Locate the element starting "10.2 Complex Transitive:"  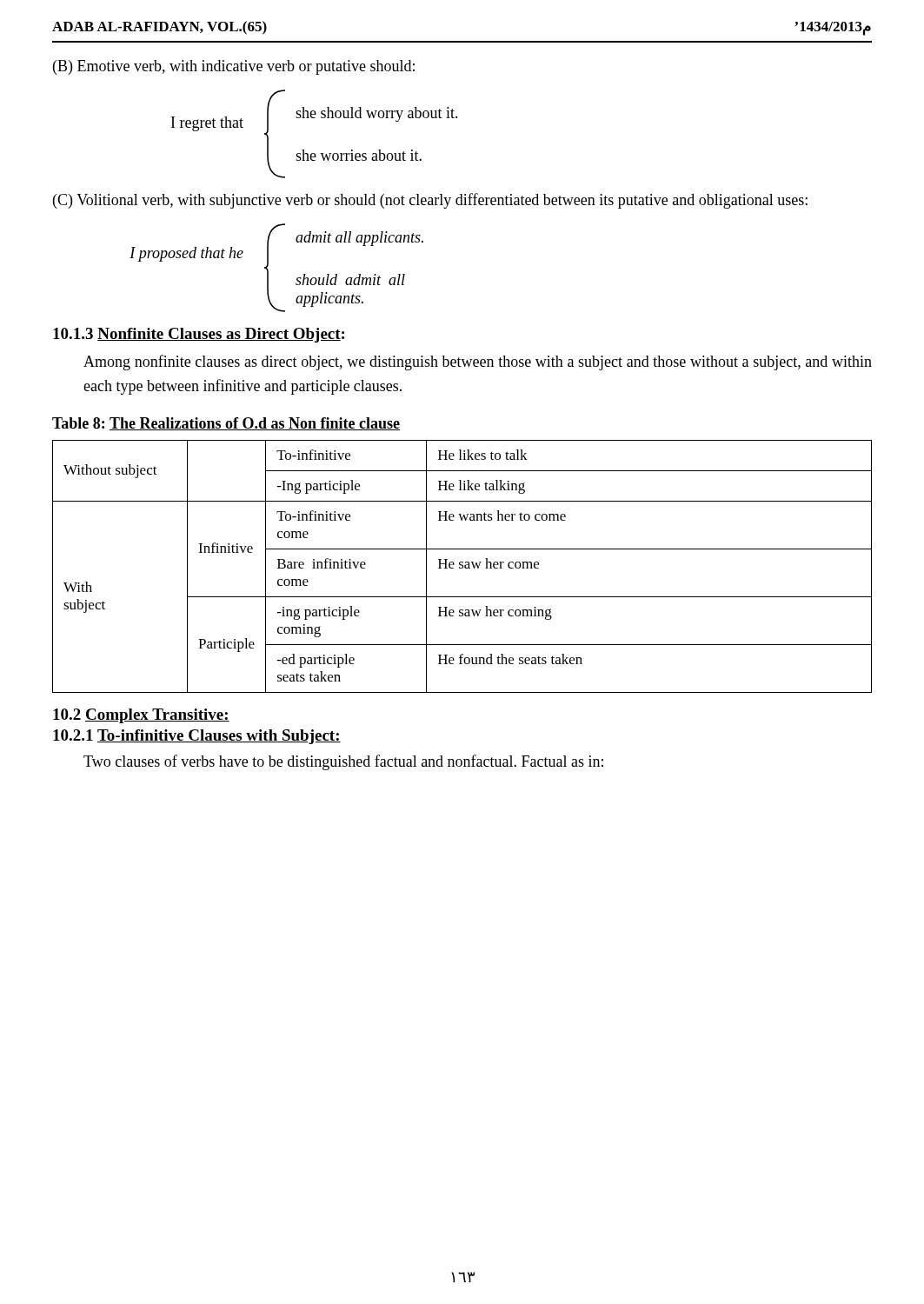coord(141,714)
